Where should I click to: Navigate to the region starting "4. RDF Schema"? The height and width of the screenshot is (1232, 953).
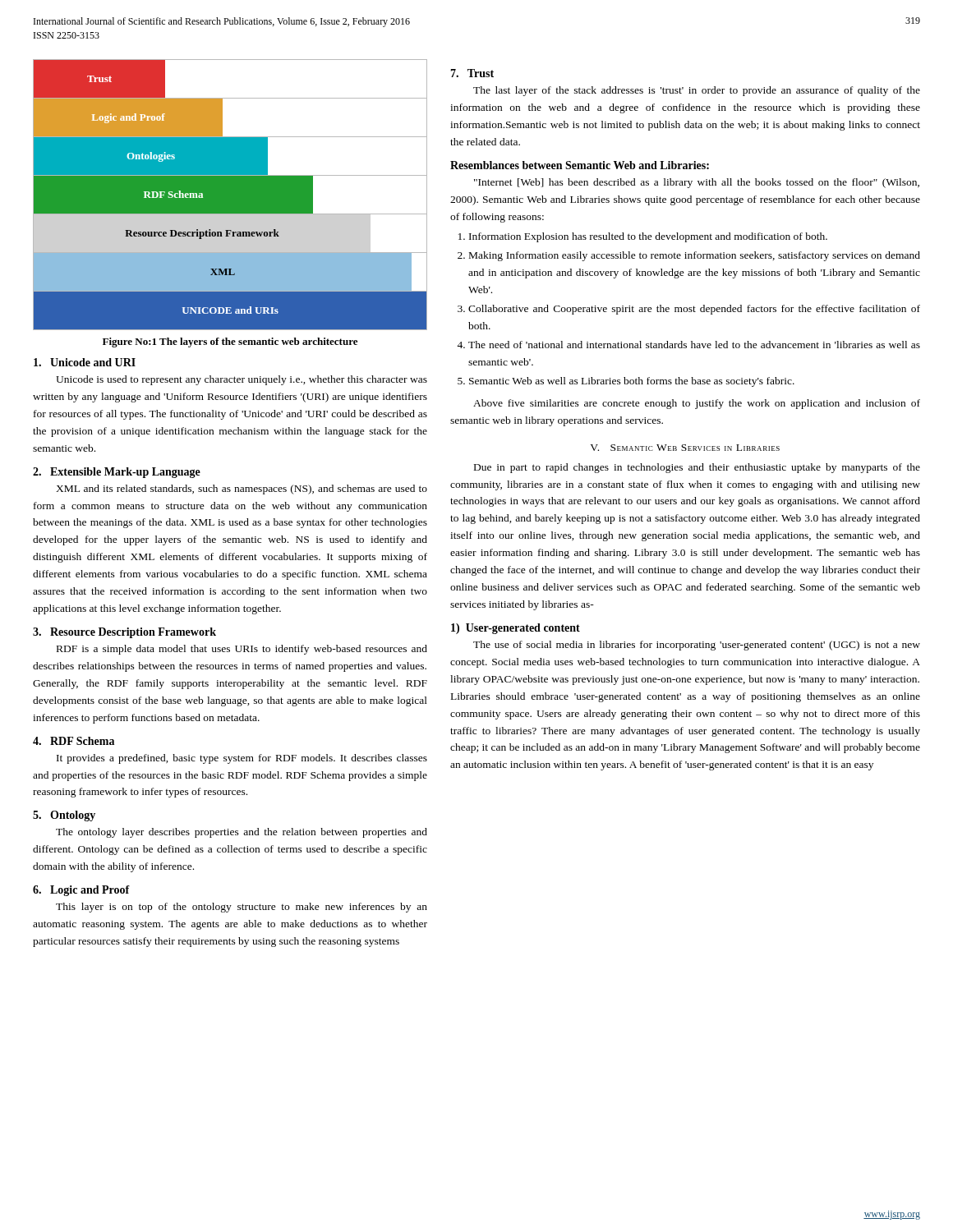point(74,741)
